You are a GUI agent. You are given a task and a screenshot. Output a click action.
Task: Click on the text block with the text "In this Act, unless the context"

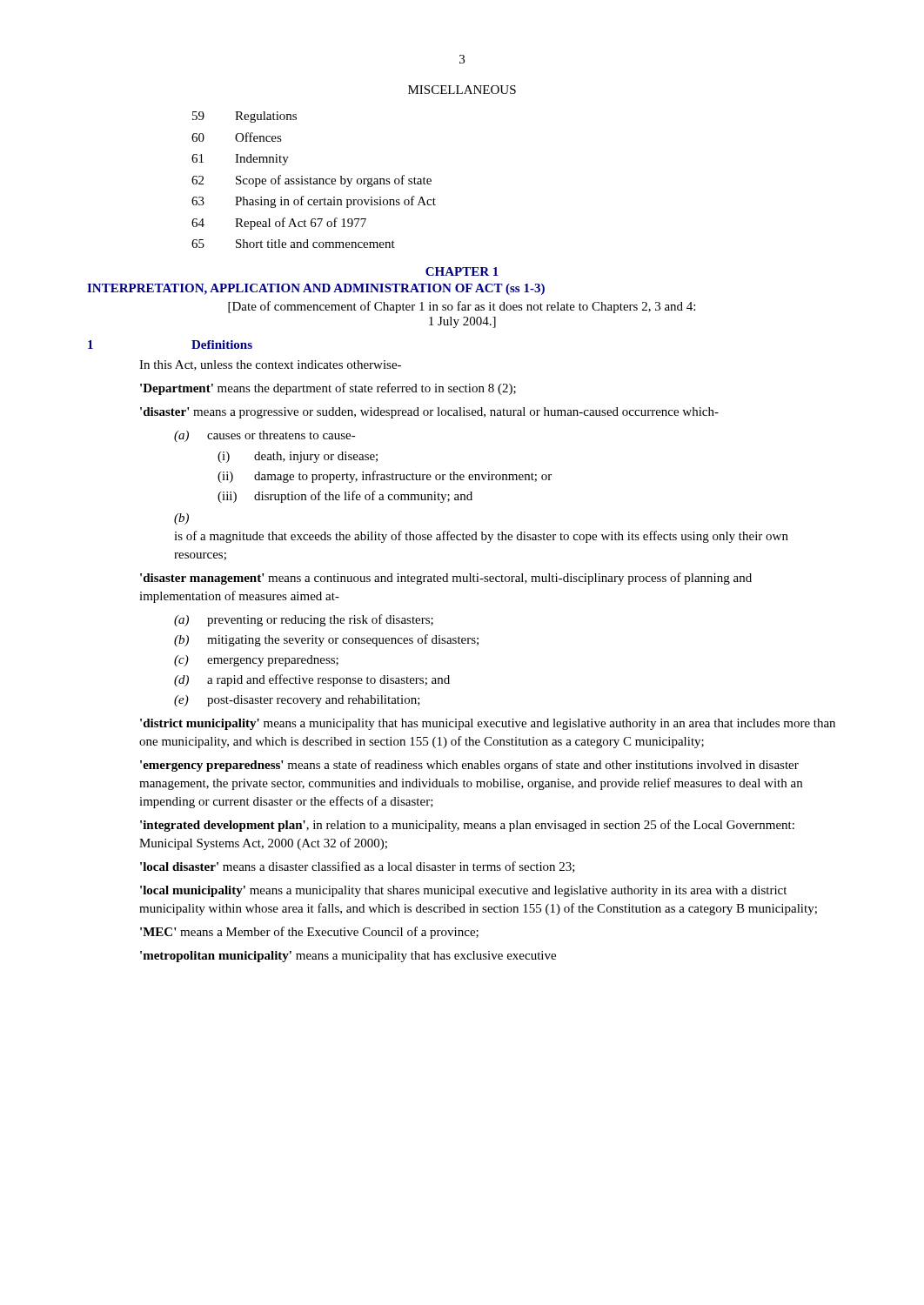(x=270, y=364)
